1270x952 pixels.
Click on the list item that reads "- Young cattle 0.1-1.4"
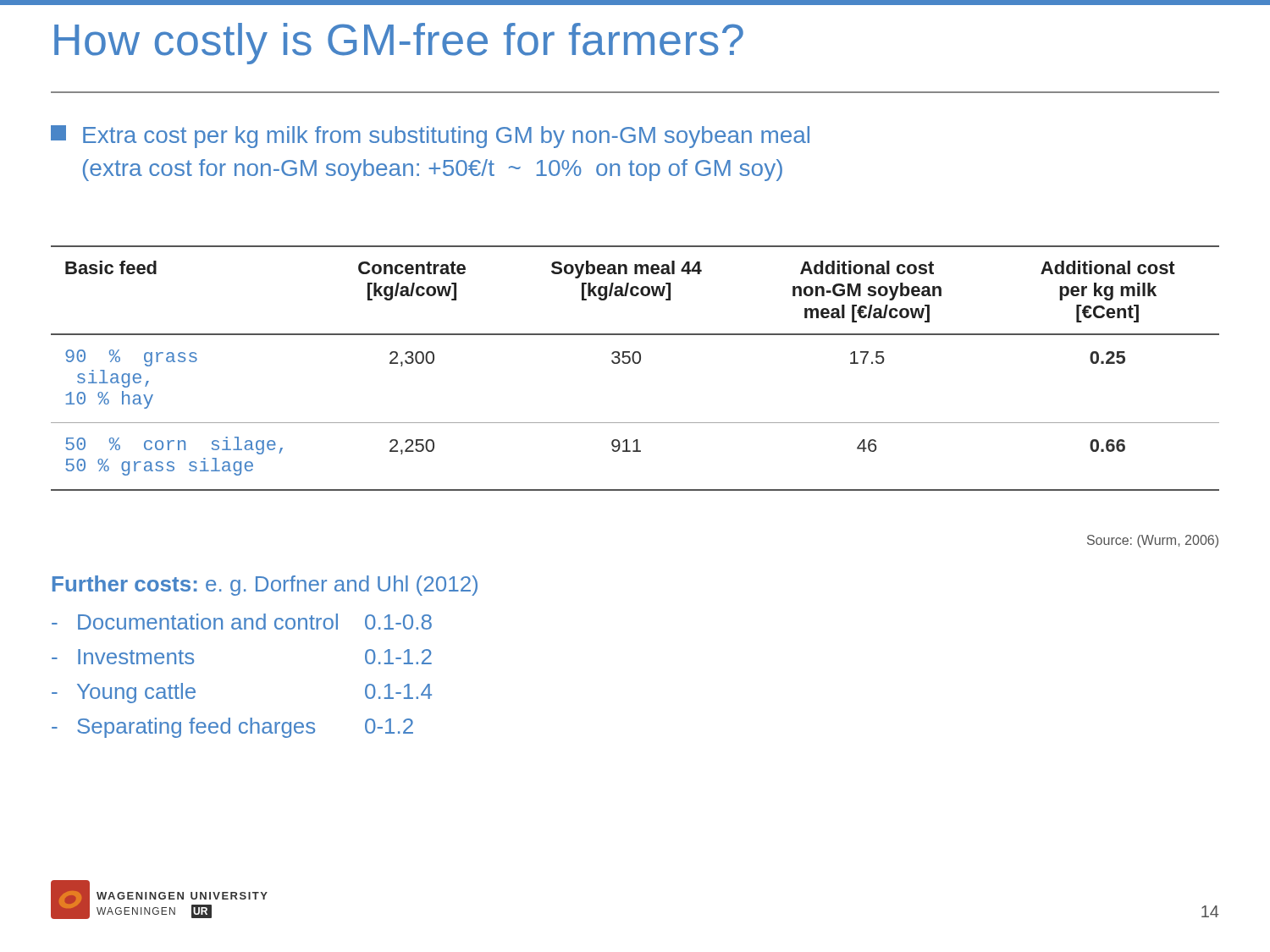[122, 693]
